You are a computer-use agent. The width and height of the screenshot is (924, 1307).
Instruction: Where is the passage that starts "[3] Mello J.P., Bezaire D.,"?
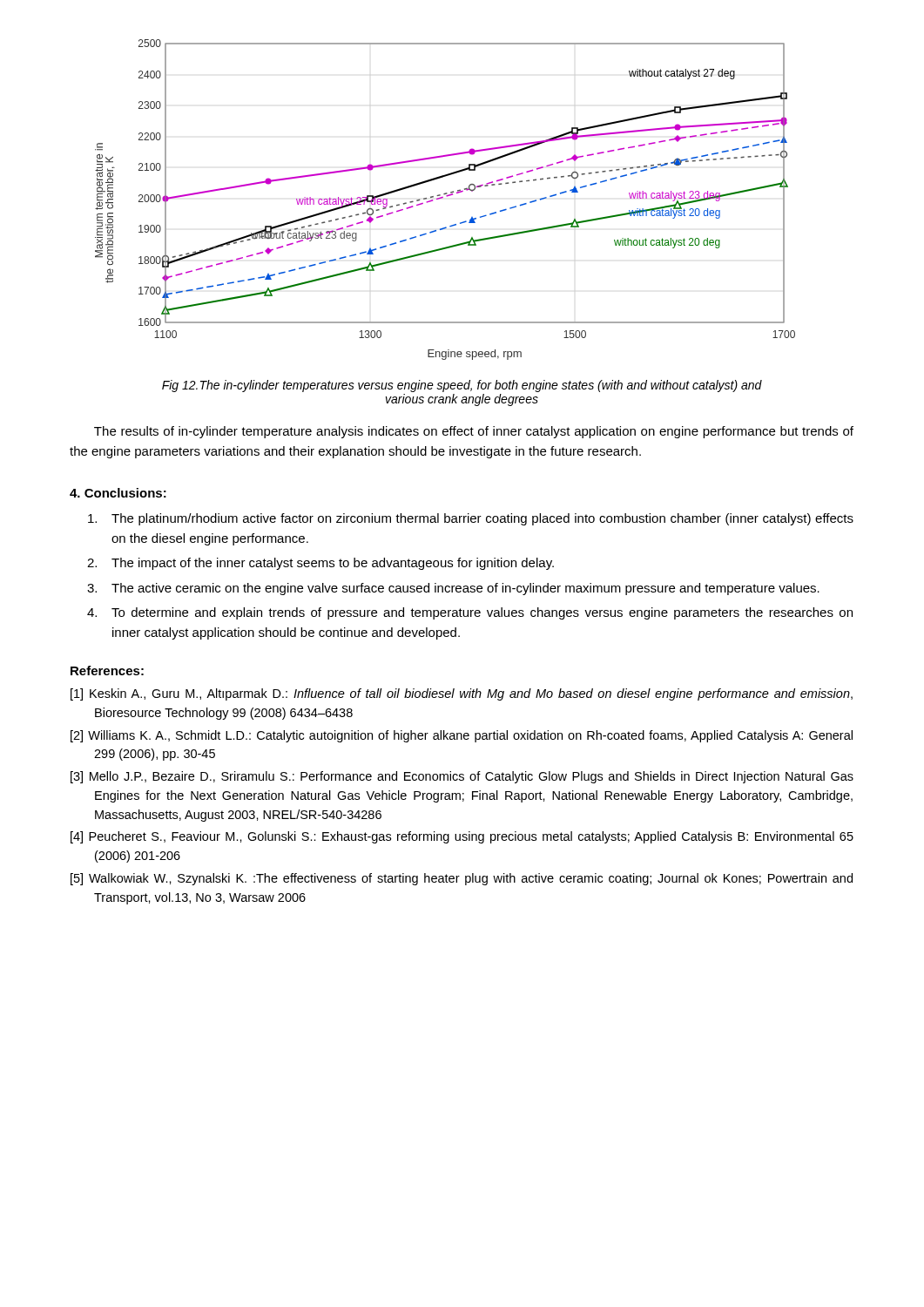point(462,795)
